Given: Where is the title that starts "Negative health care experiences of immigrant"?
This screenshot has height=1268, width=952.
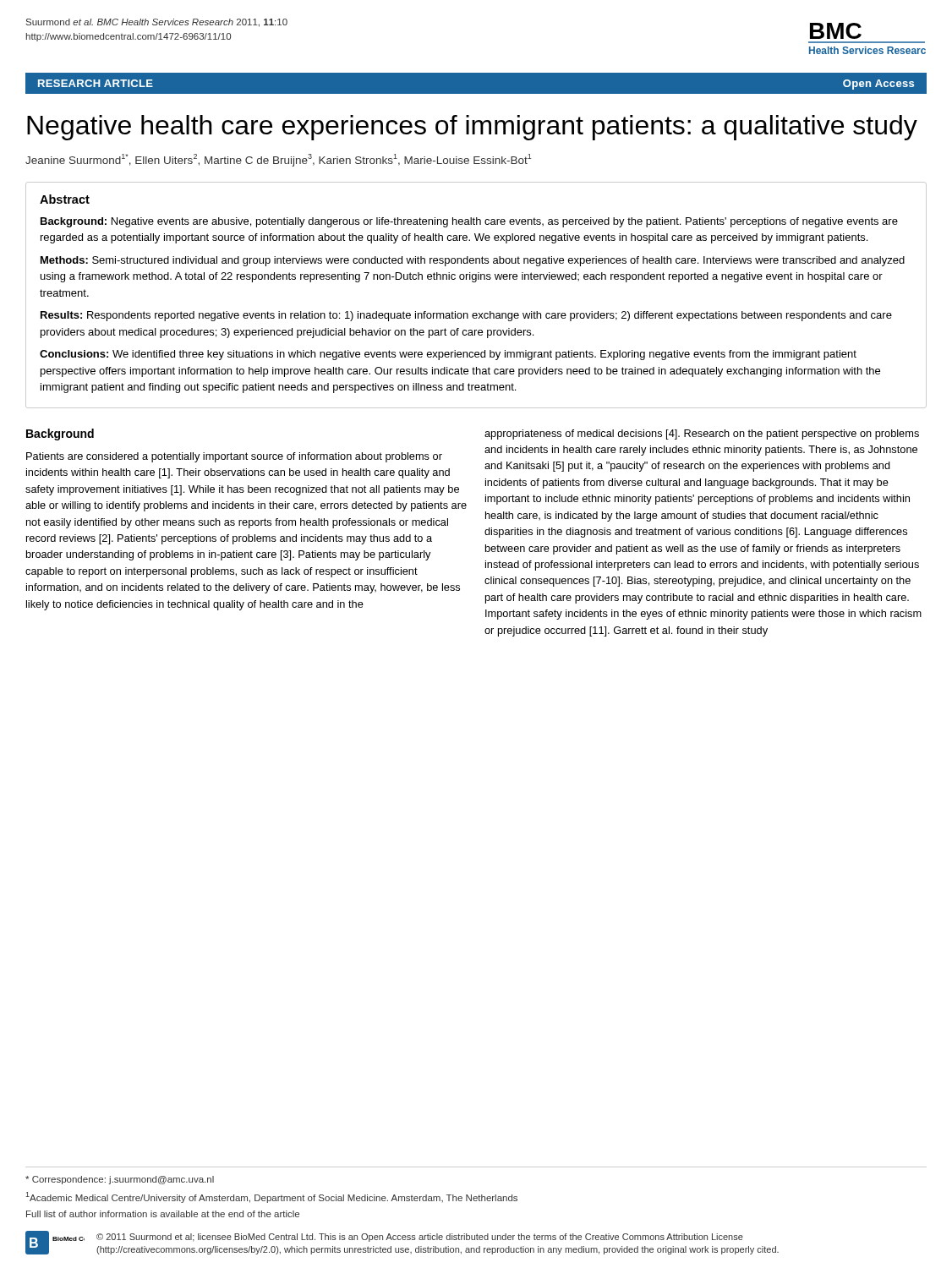Looking at the screenshot, I should [476, 126].
